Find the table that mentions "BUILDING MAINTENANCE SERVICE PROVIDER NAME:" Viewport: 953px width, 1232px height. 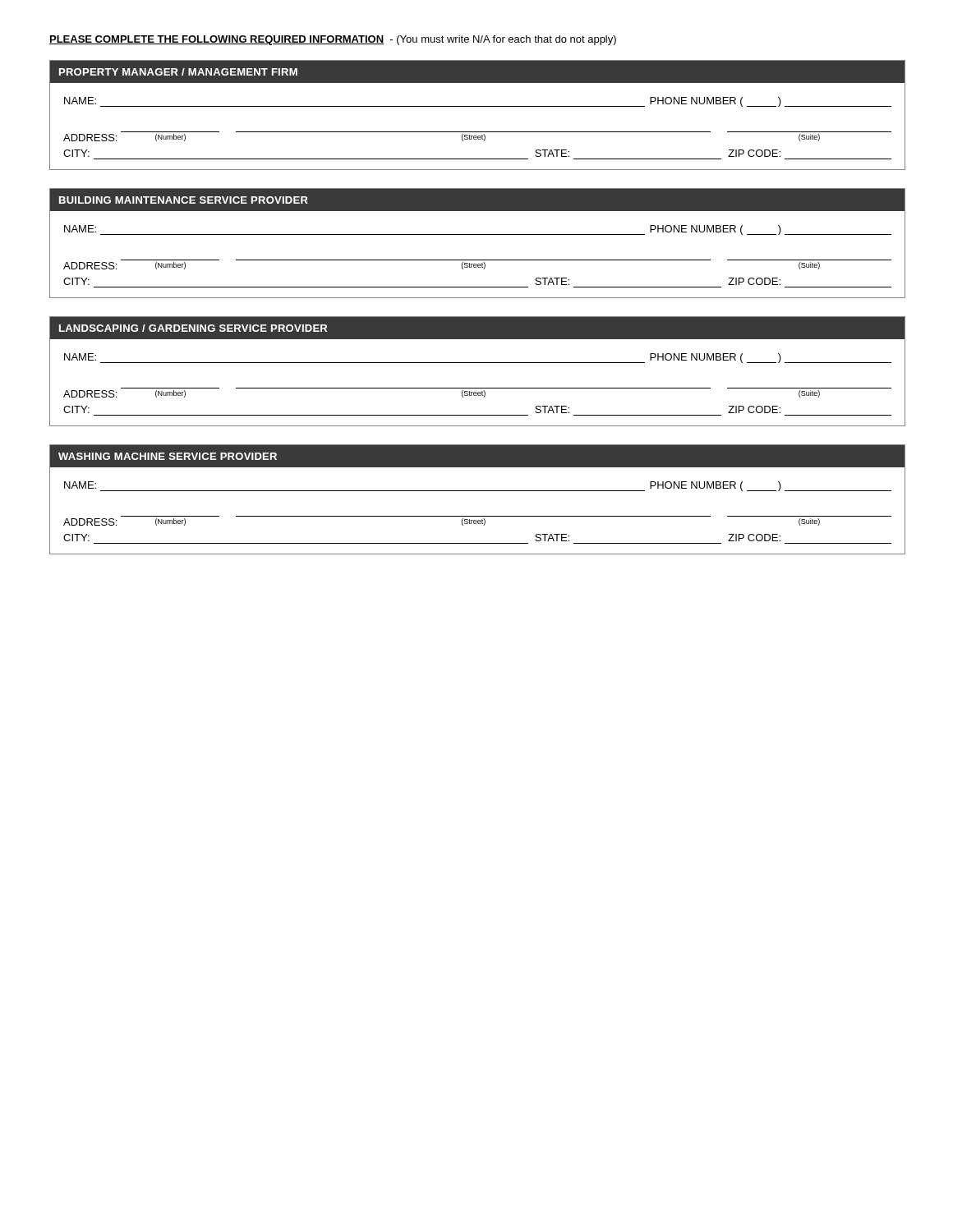pyautogui.click(x=477, y=243)
